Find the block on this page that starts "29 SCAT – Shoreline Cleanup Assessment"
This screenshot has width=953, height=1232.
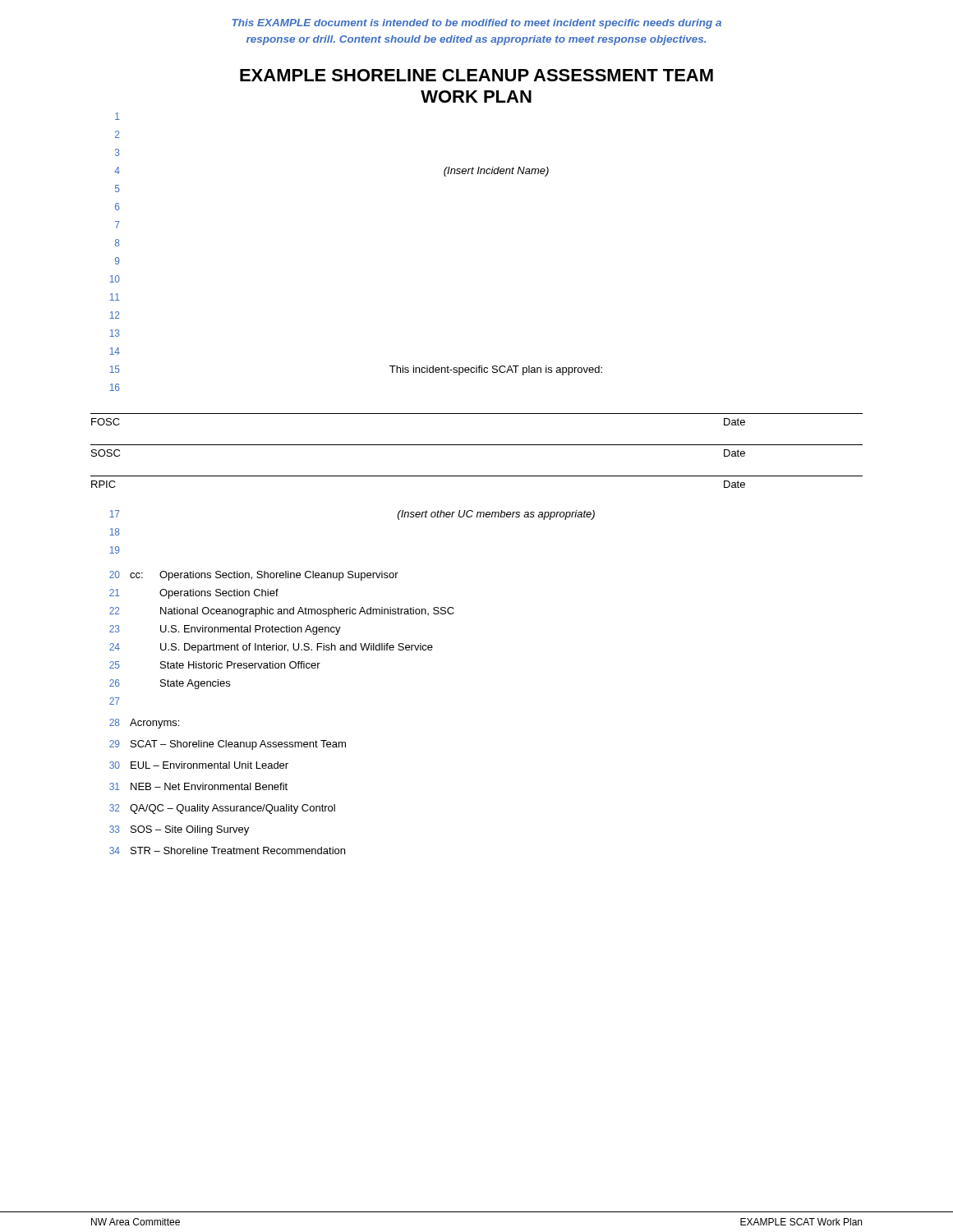[x=228, y=745]
